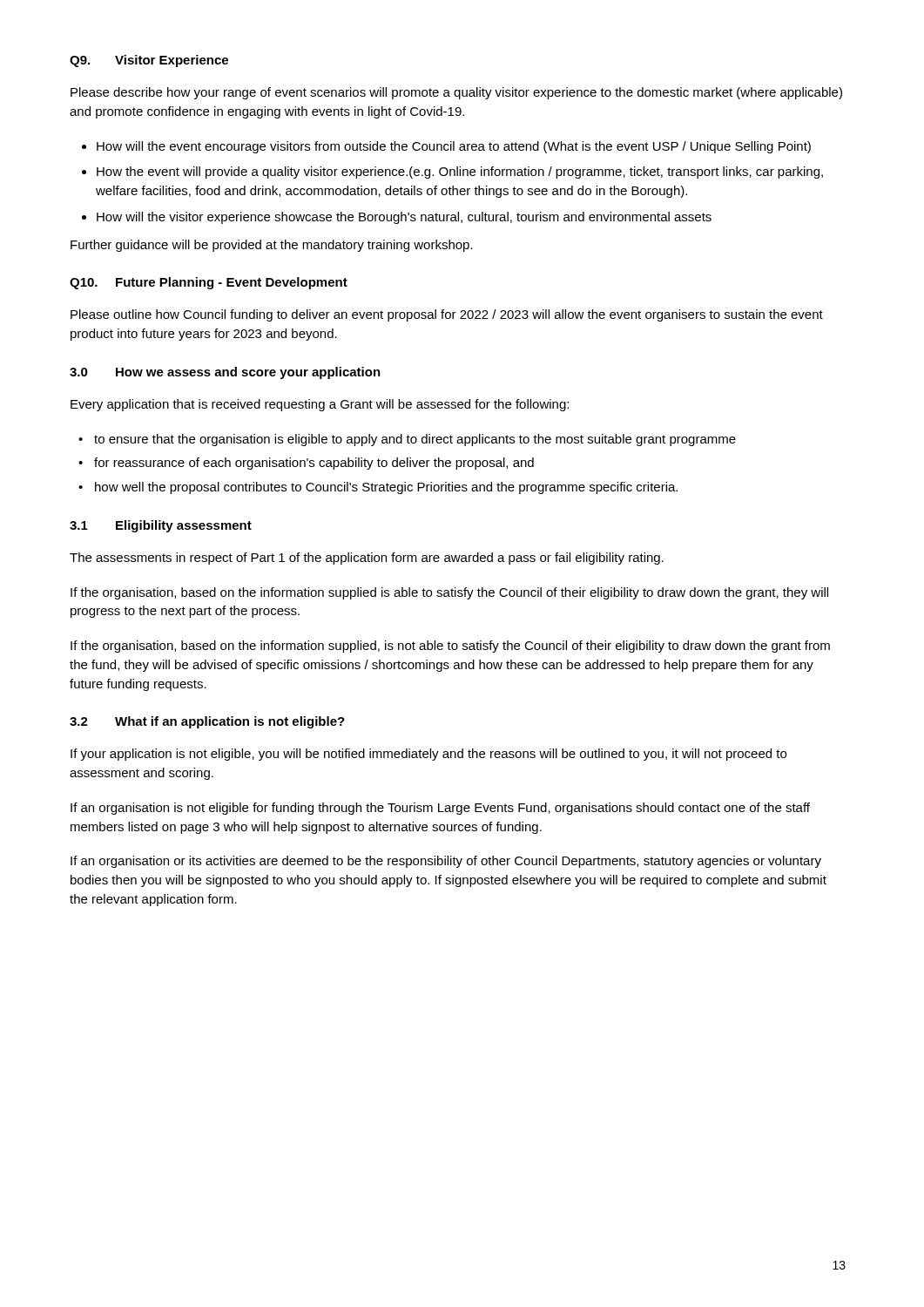
Task: Where is the passage that starts "Please describe how your range of event"?
Action: point(458,102)
